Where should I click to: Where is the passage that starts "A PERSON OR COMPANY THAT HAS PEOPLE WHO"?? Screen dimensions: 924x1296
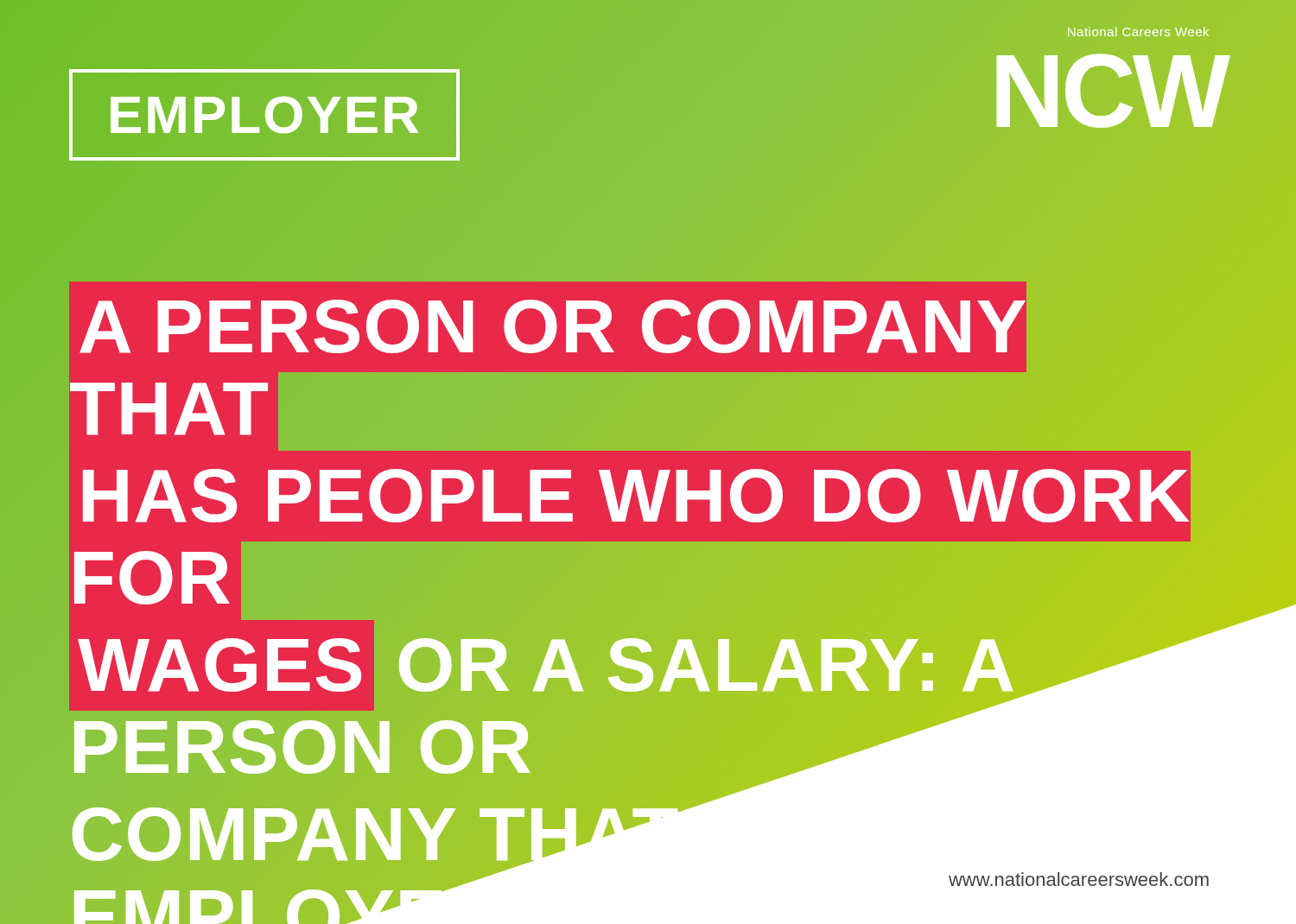tap(648, 604)
